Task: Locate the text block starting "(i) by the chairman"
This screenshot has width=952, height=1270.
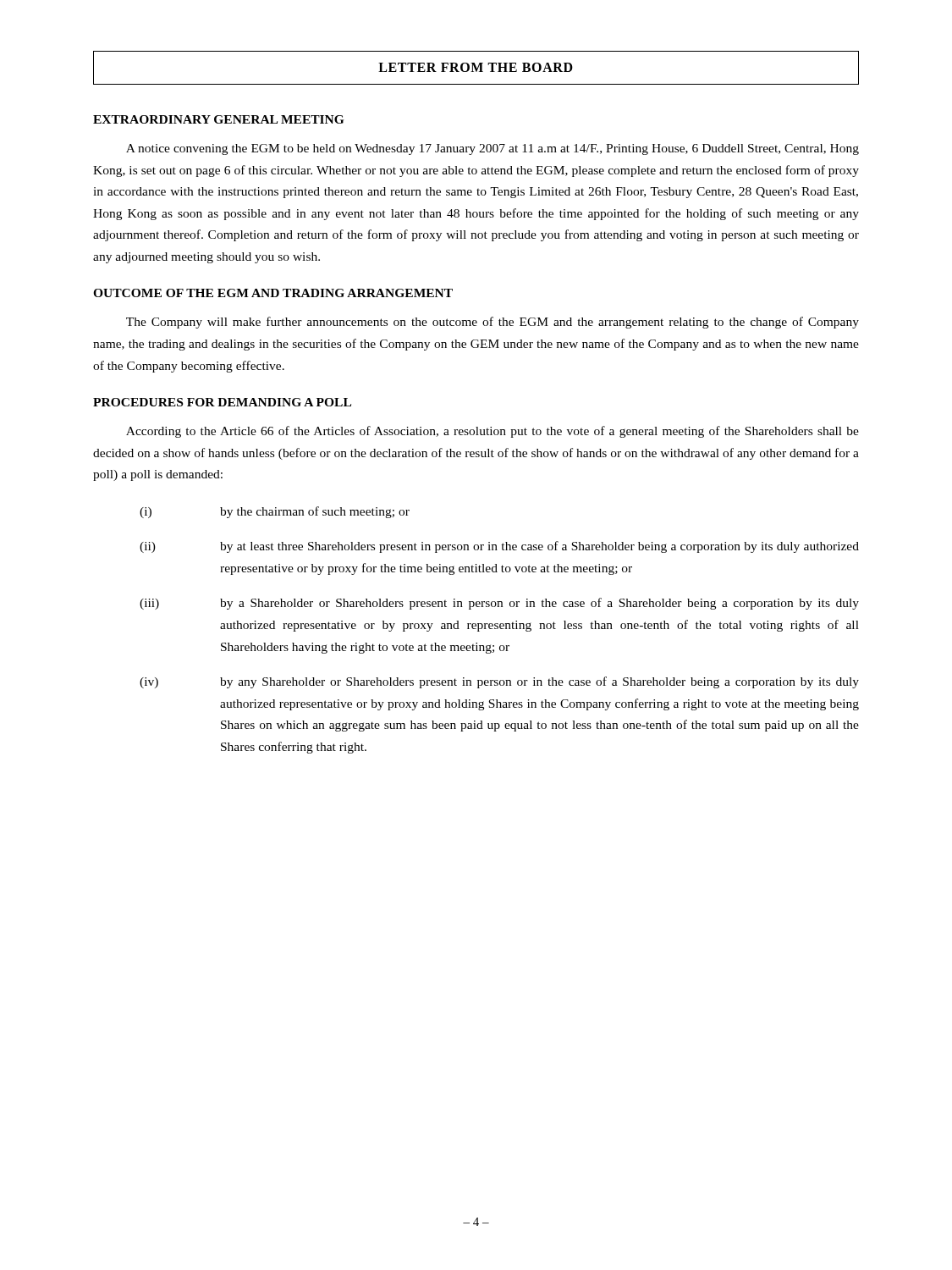Action: click(275, 512)
